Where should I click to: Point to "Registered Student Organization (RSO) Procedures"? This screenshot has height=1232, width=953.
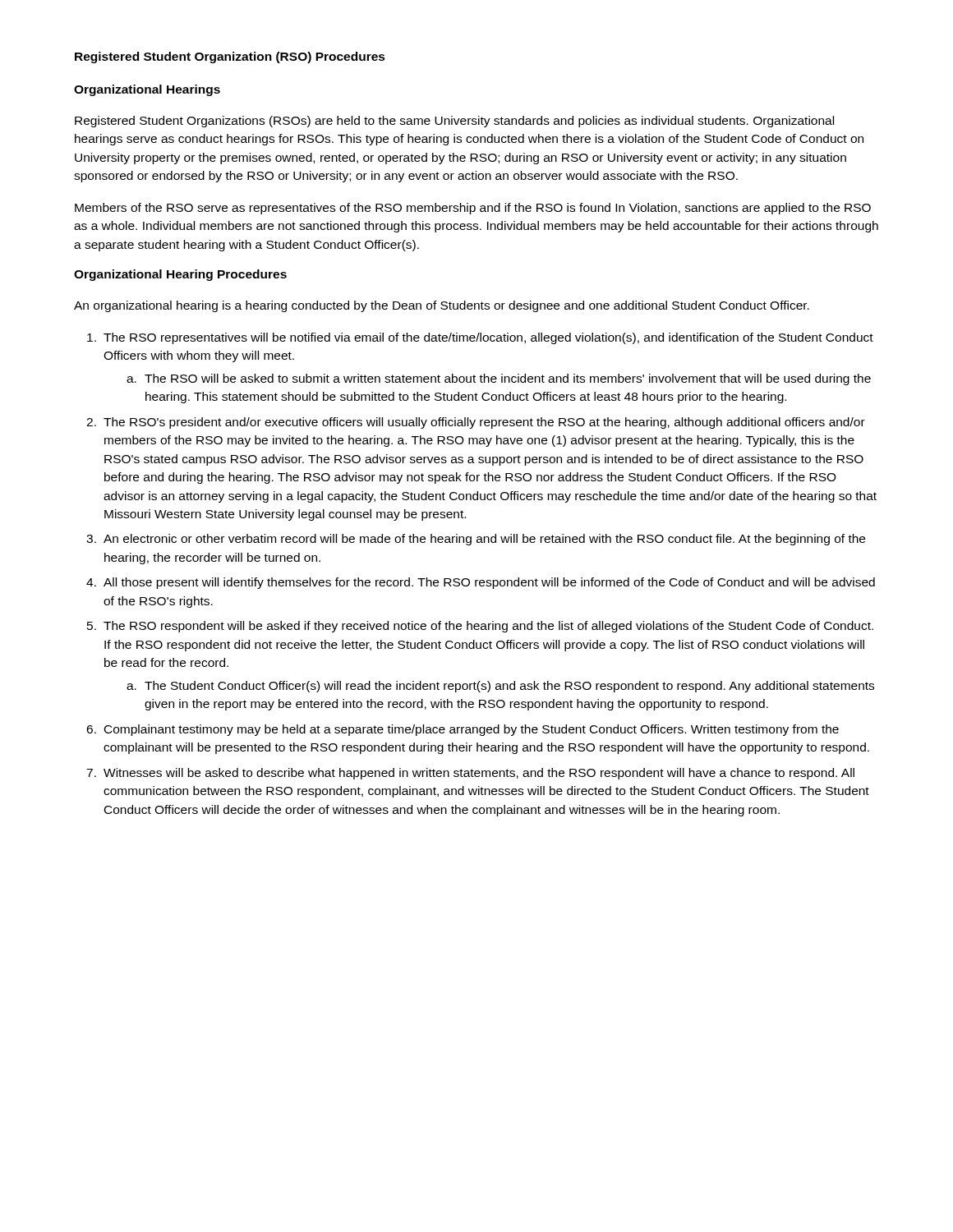coord(230,56)
